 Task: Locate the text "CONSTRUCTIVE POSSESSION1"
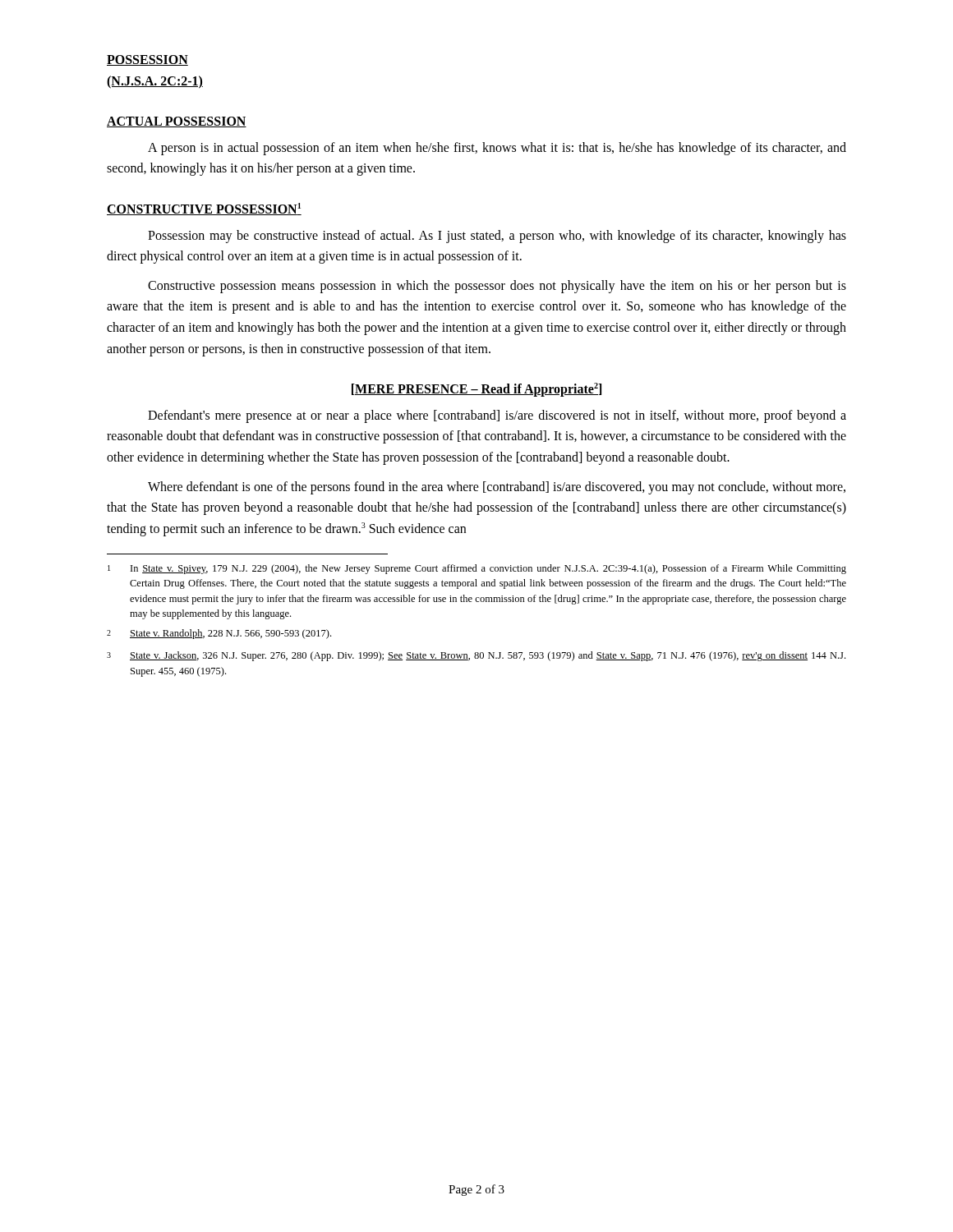pyautogui.click(x=204, y=208)
